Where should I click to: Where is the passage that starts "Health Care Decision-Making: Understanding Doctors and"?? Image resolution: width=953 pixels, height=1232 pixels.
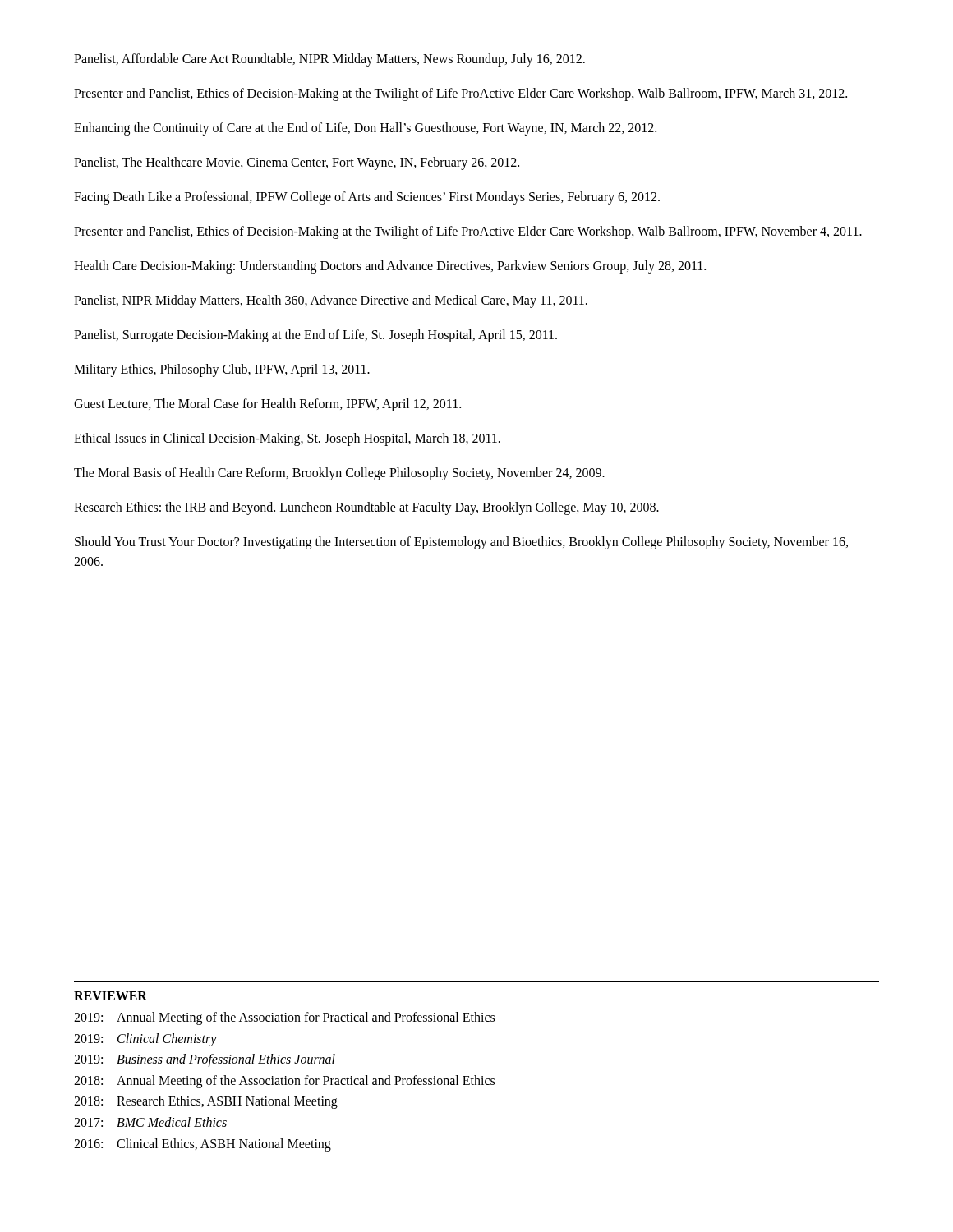click(x=390, y=266)
